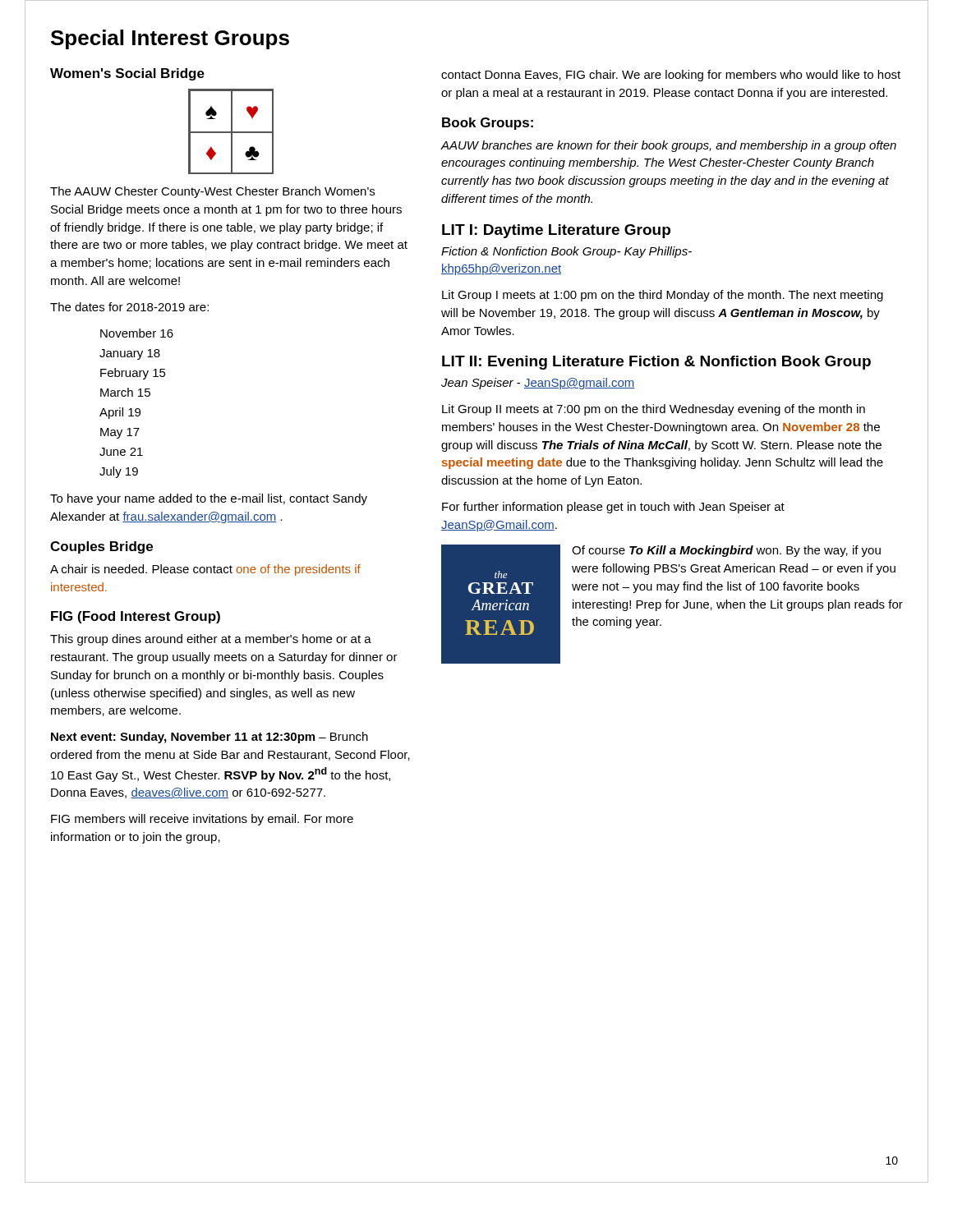953x1232 pixels.
Task: Click on the region starting "contact Donna Eaves,"
Action: click(672, 84)
